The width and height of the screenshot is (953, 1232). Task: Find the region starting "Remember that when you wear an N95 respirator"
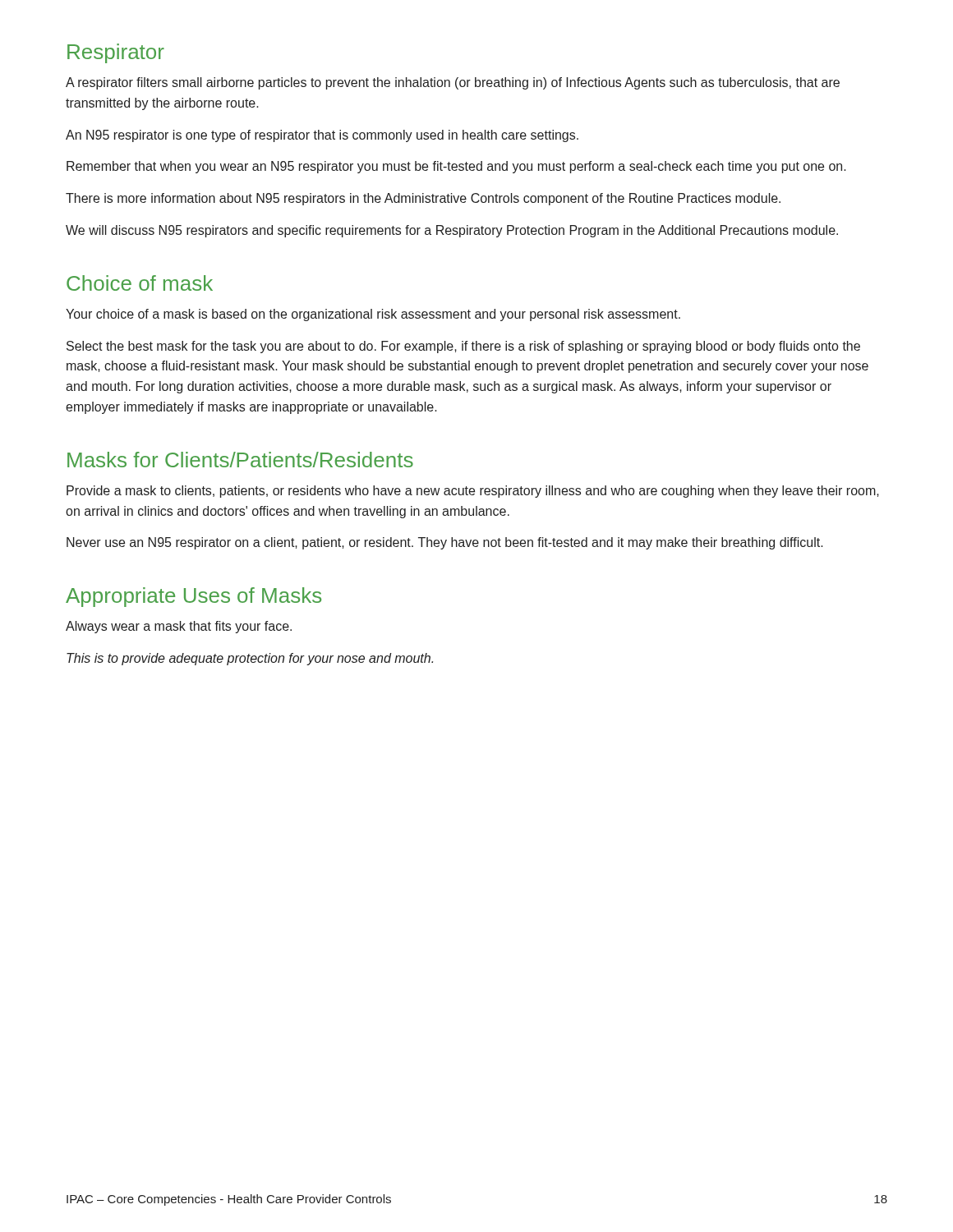[x=476, y=167]
